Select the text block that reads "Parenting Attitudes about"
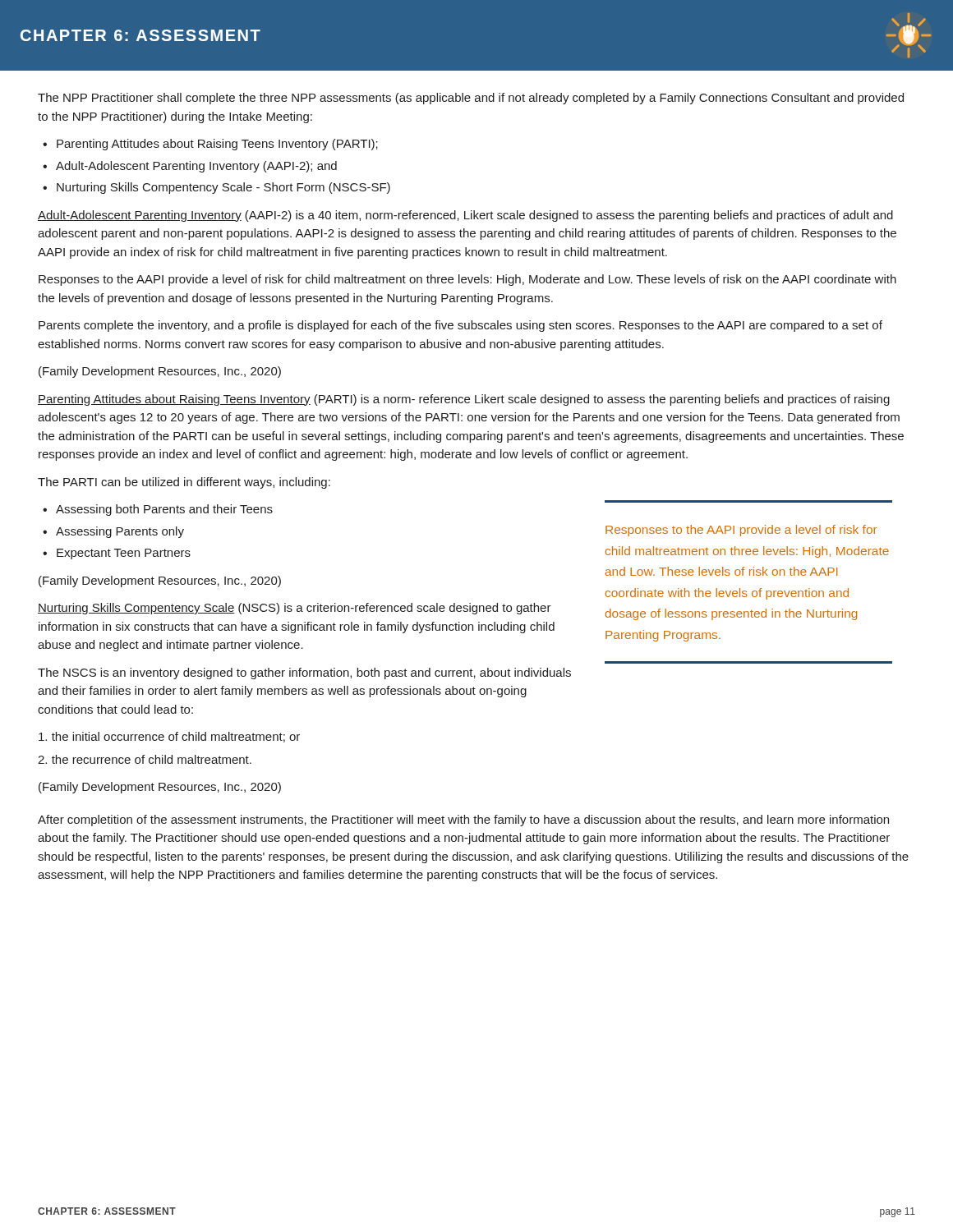953x1232 pixels. click(x=471, y=426)
